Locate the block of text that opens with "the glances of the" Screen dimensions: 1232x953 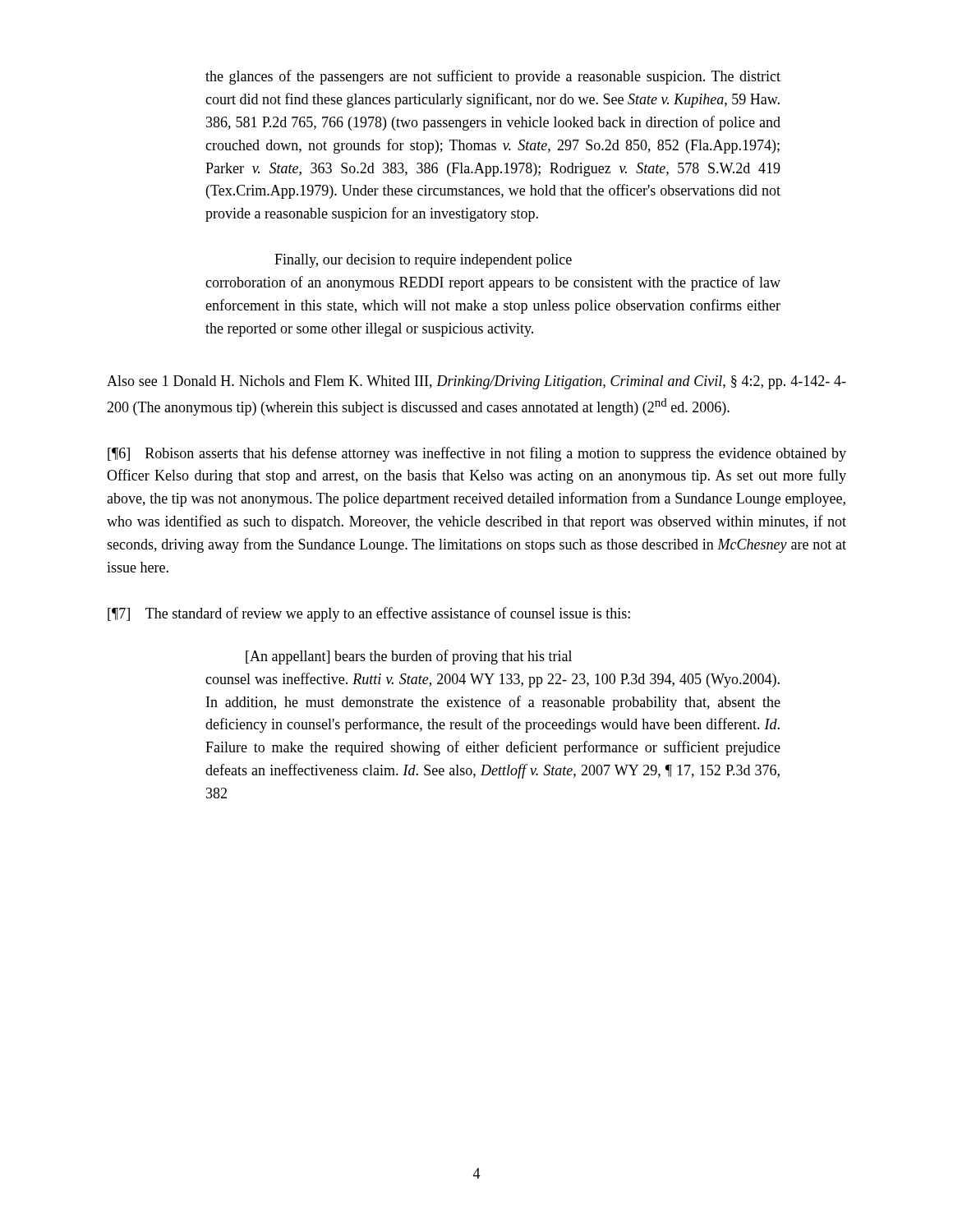pos(493,145)
